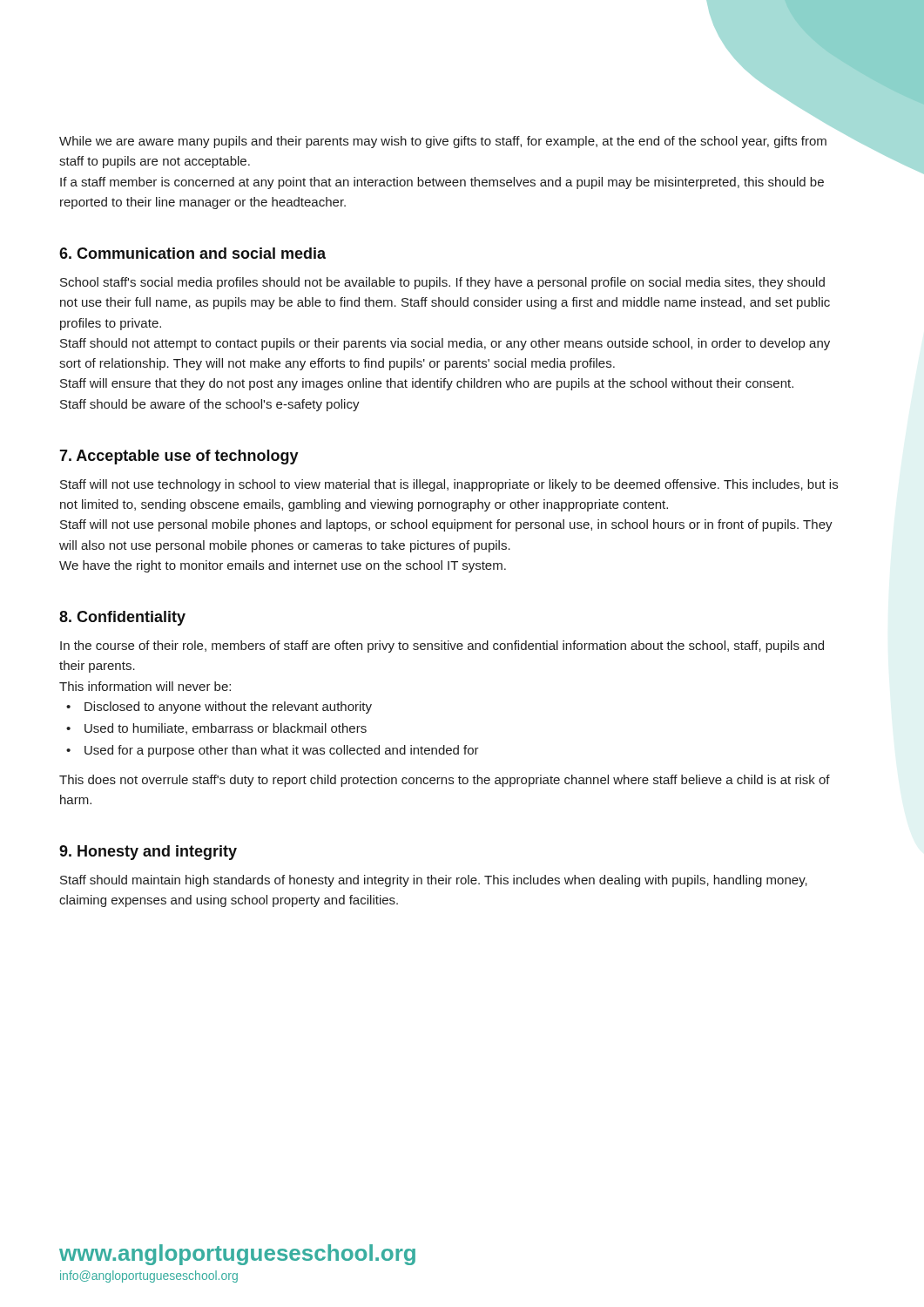Click on the section header with the text "8. Confidentiality"
The height and width of the screenshot is (1307, 924).
point(122,617)
